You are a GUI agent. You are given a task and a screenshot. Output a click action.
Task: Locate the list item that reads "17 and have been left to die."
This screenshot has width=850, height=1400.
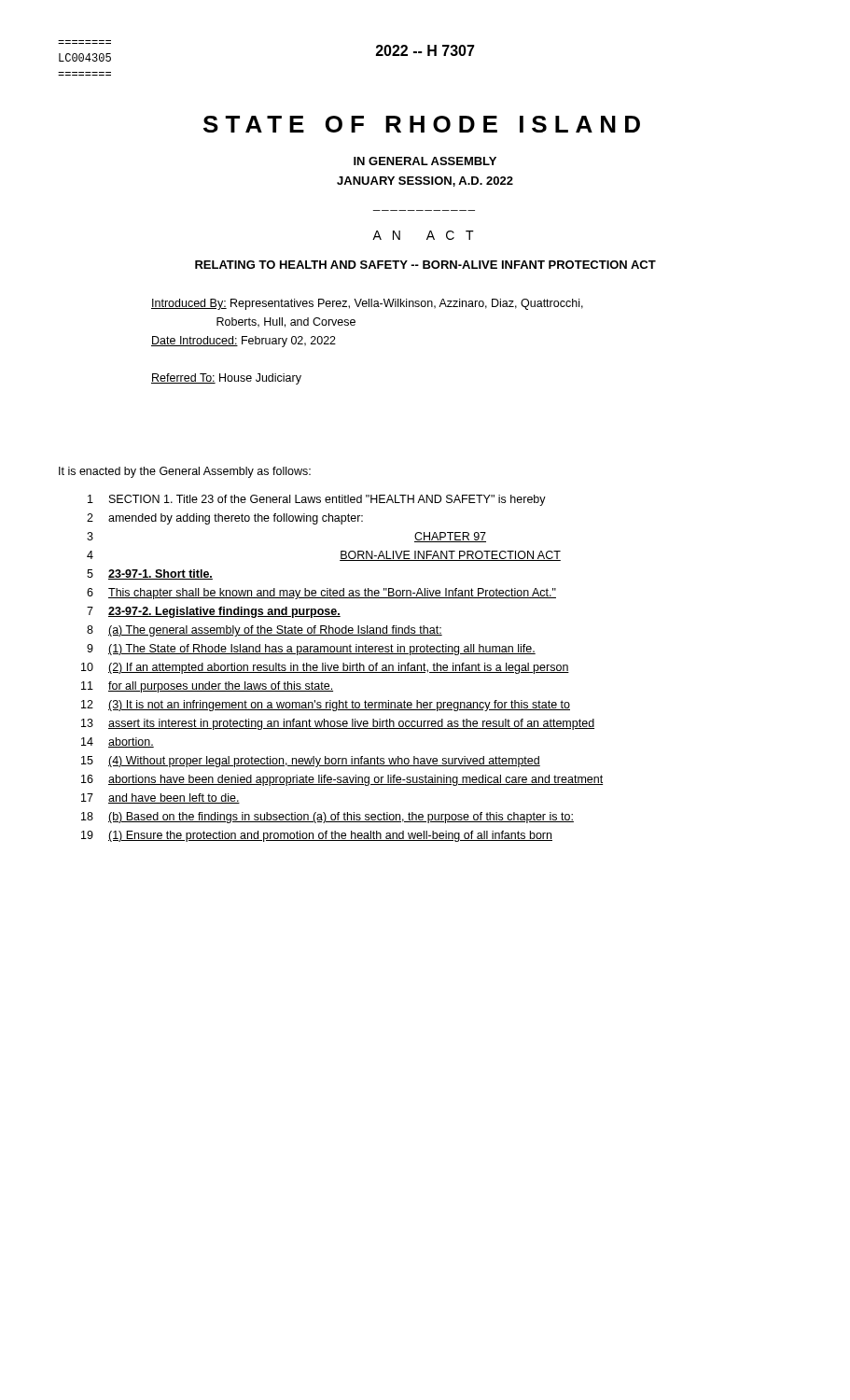[160, 798]
